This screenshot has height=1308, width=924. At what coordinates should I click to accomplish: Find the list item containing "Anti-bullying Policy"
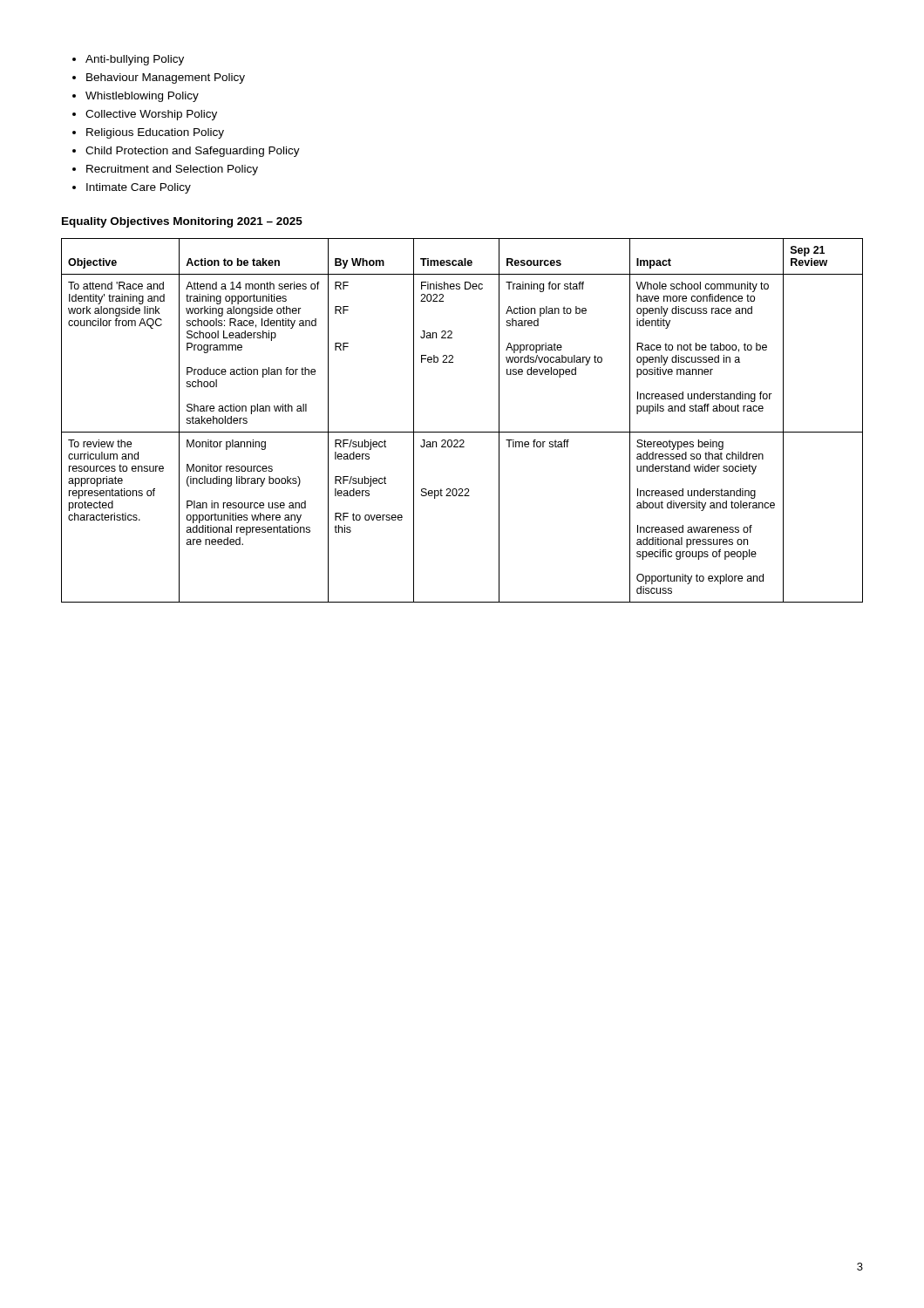tap(135, 60)
